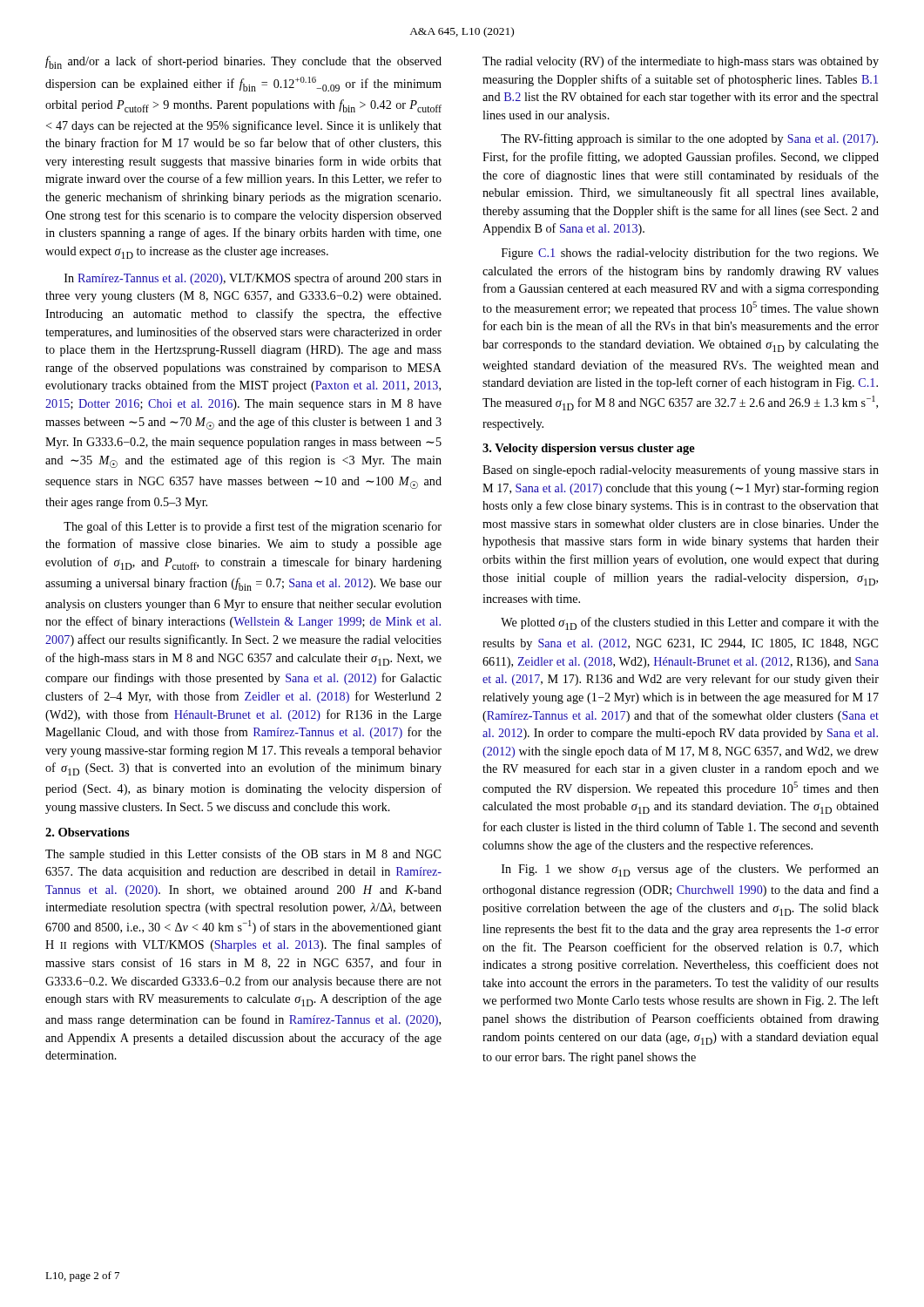Navigate to the passage starting "3. Velocity dispersion versus cluster age"
Image resolution: width=924 pixels, height=1307 pixels.
589,448
